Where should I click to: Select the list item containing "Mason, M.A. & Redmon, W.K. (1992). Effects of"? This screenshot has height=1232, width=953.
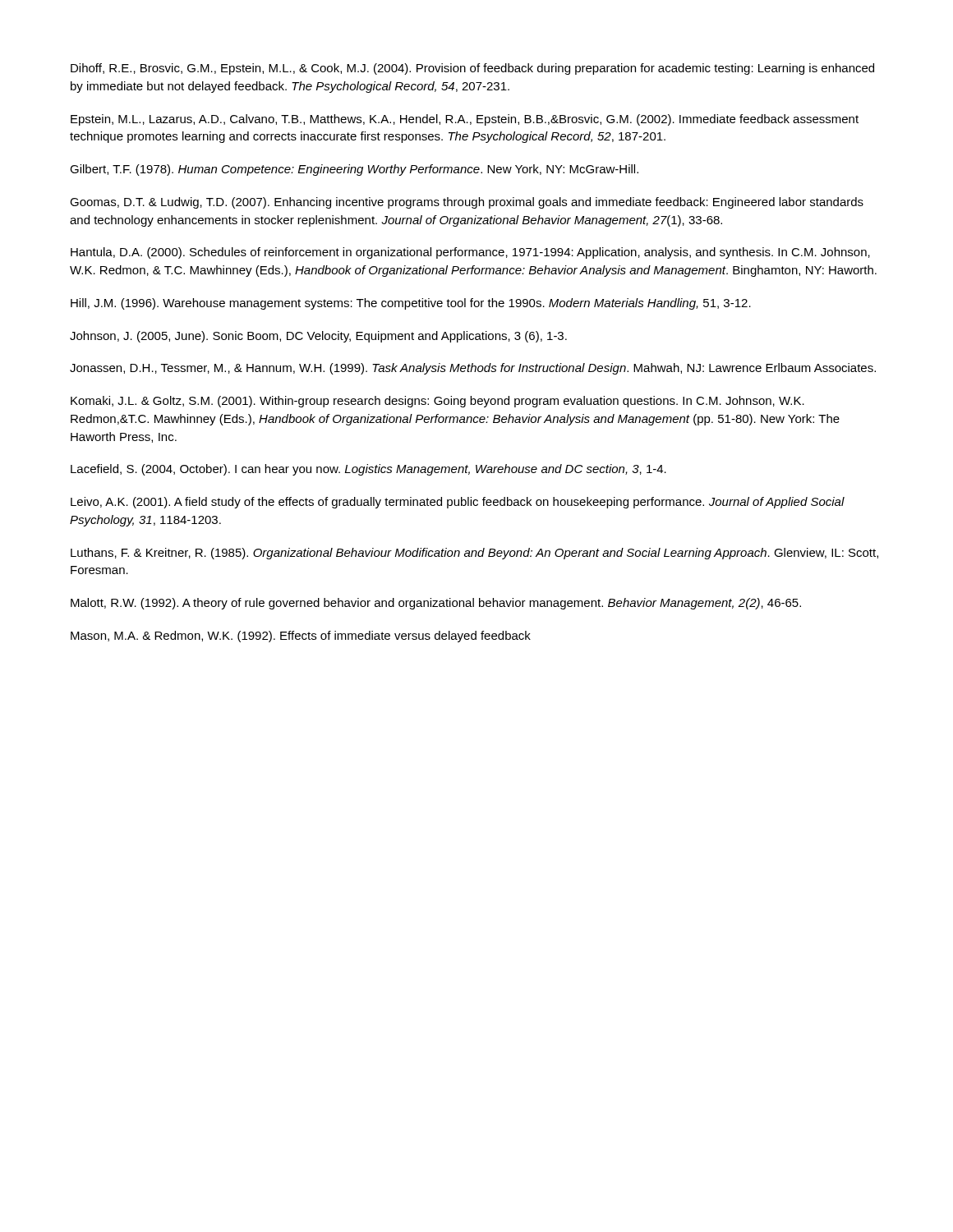300,635
